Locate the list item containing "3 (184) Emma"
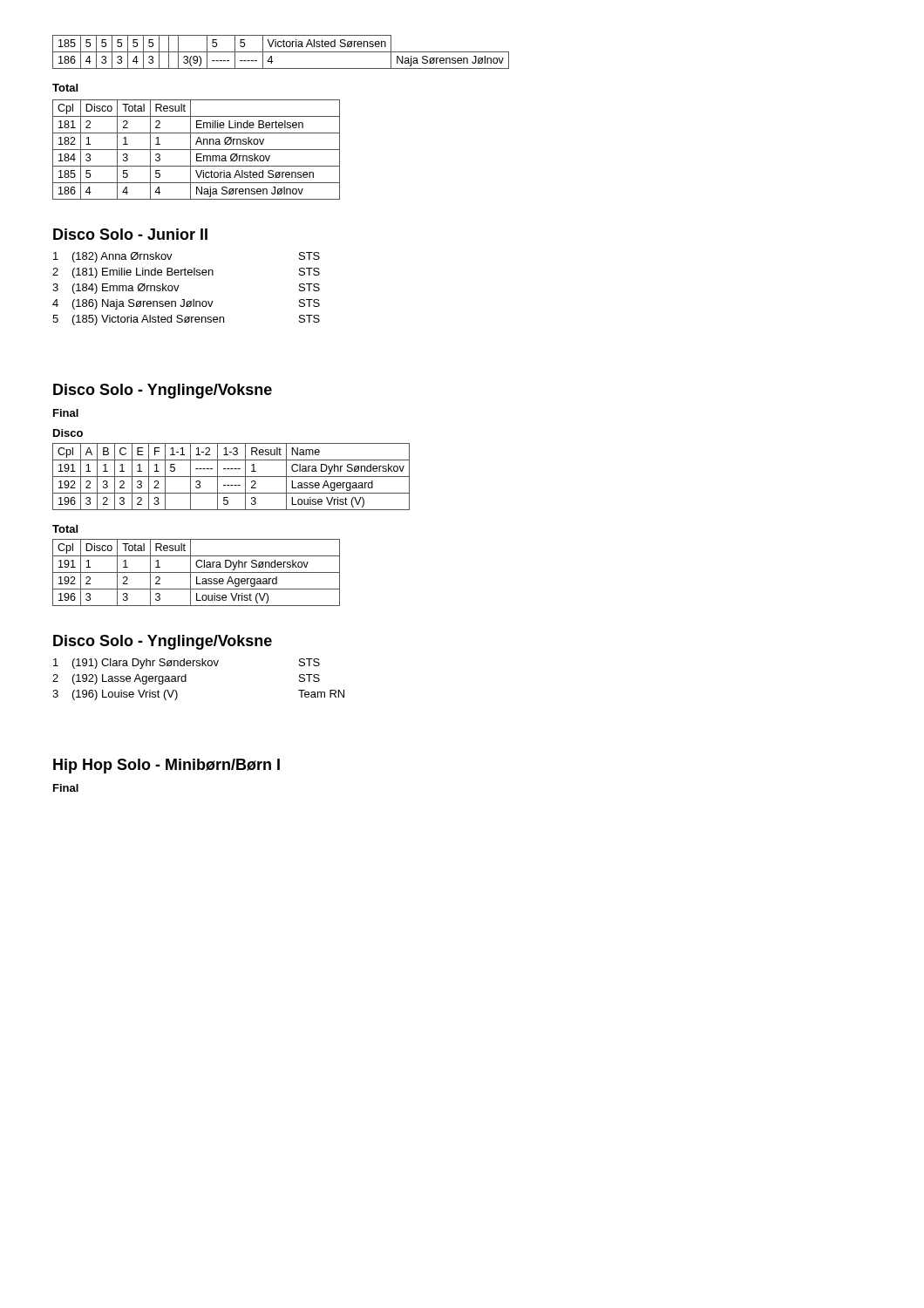 coord(186,287)
